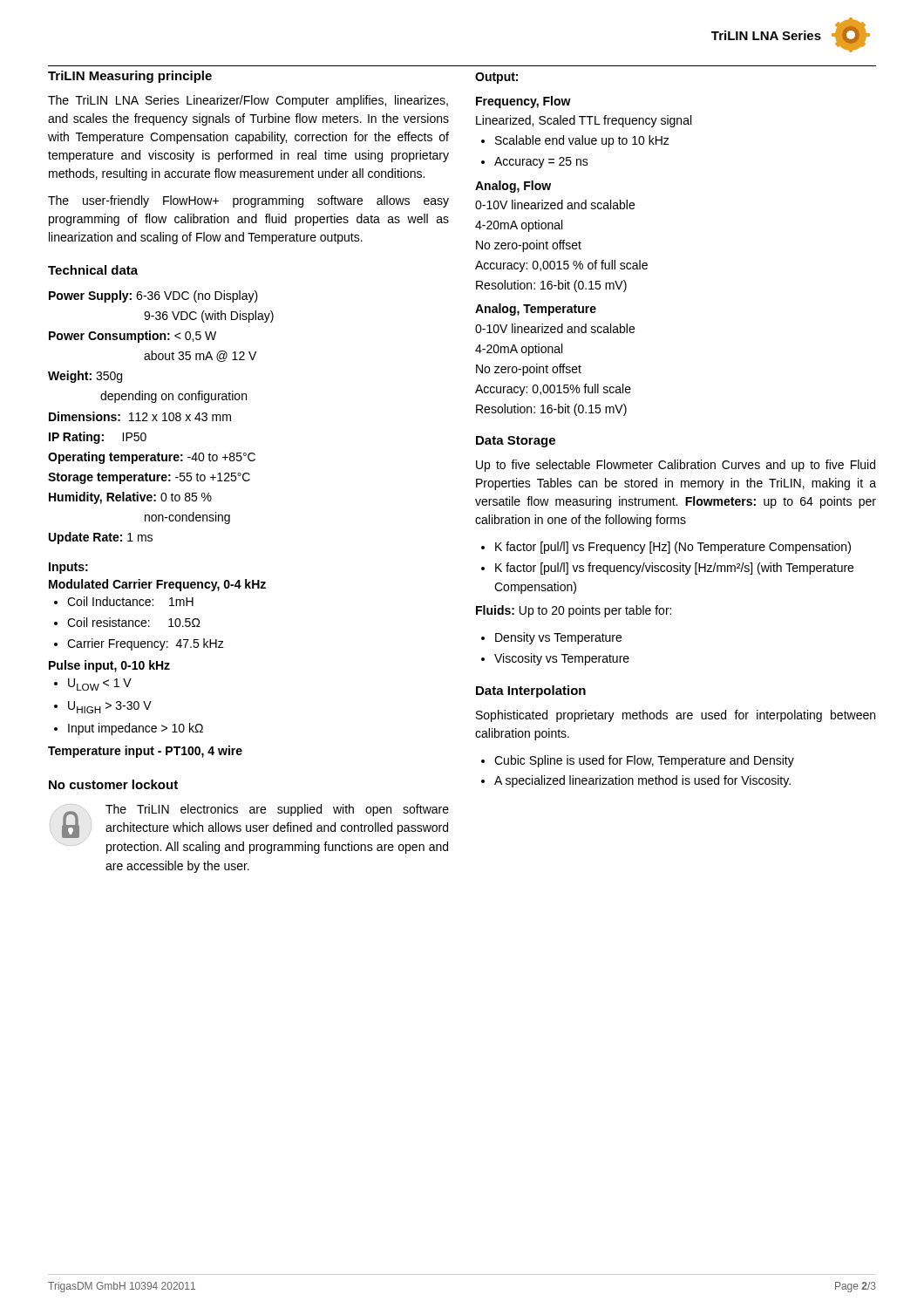The image size is (924, 1308).
Task: Find "Technical data" on this page
Action: click(93, 270)
